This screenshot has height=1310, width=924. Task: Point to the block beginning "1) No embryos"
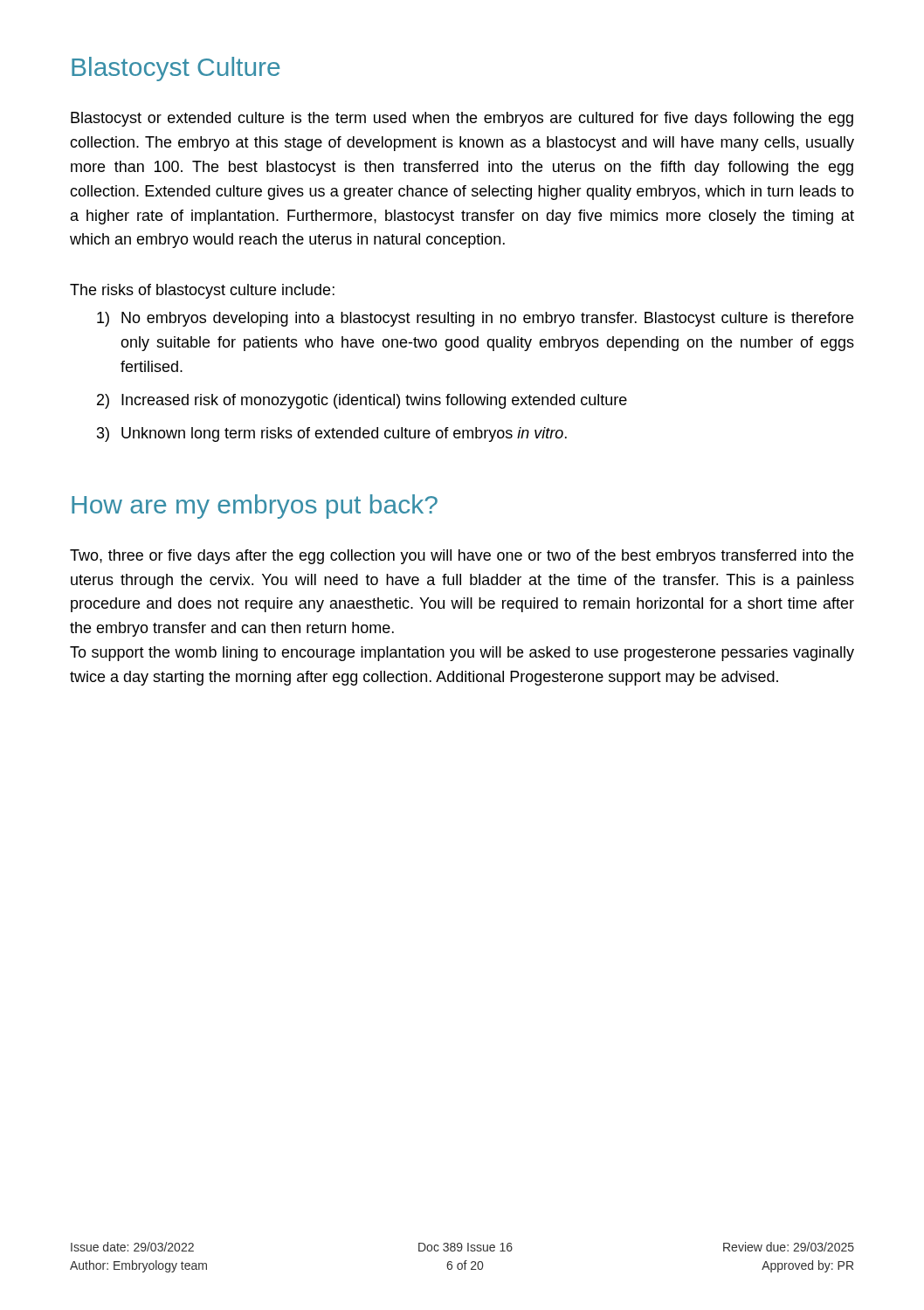pyautogui.click(x=475, y=343)
